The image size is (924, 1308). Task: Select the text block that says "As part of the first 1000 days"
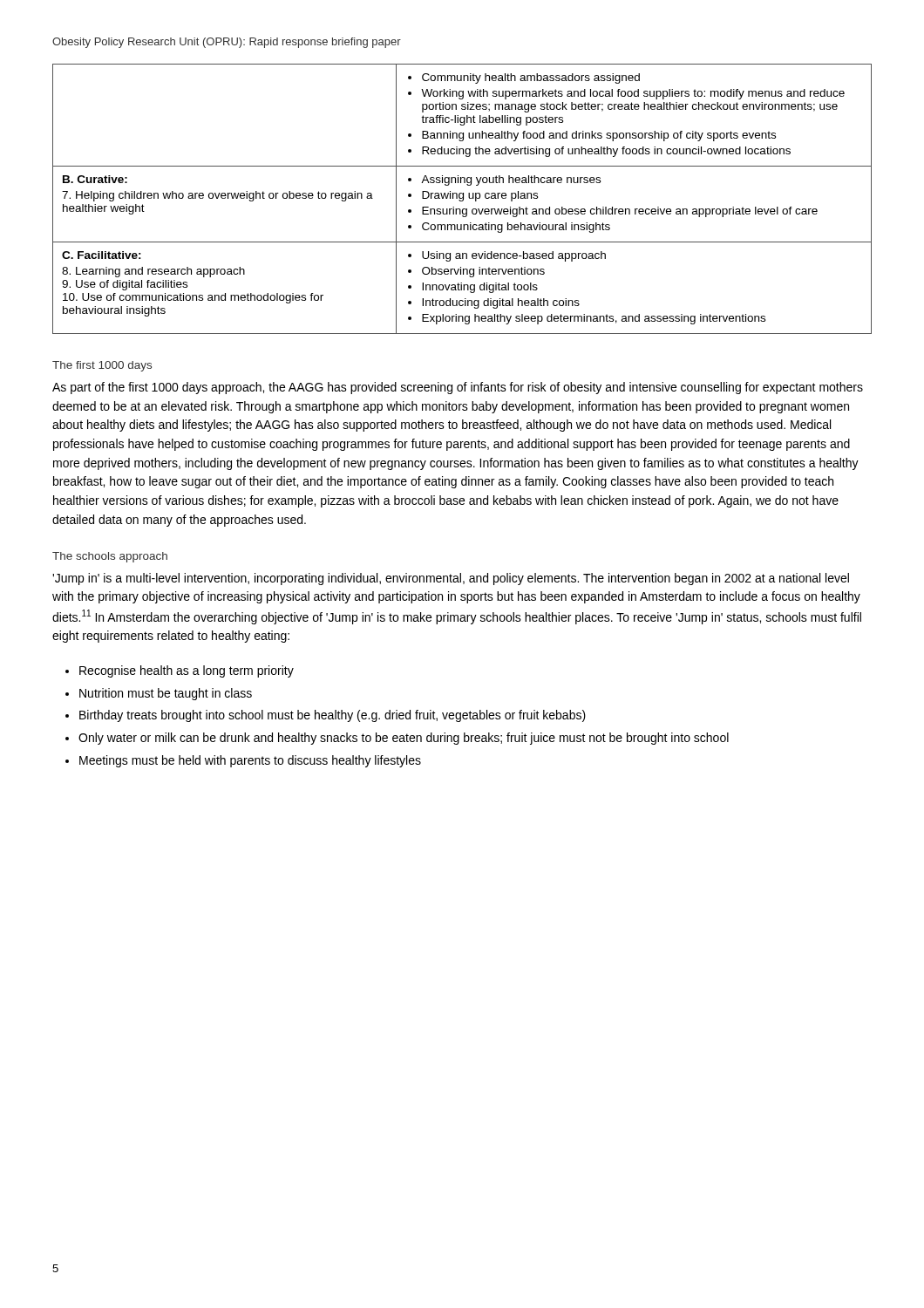pyautogui.click(x=458, y=453)
